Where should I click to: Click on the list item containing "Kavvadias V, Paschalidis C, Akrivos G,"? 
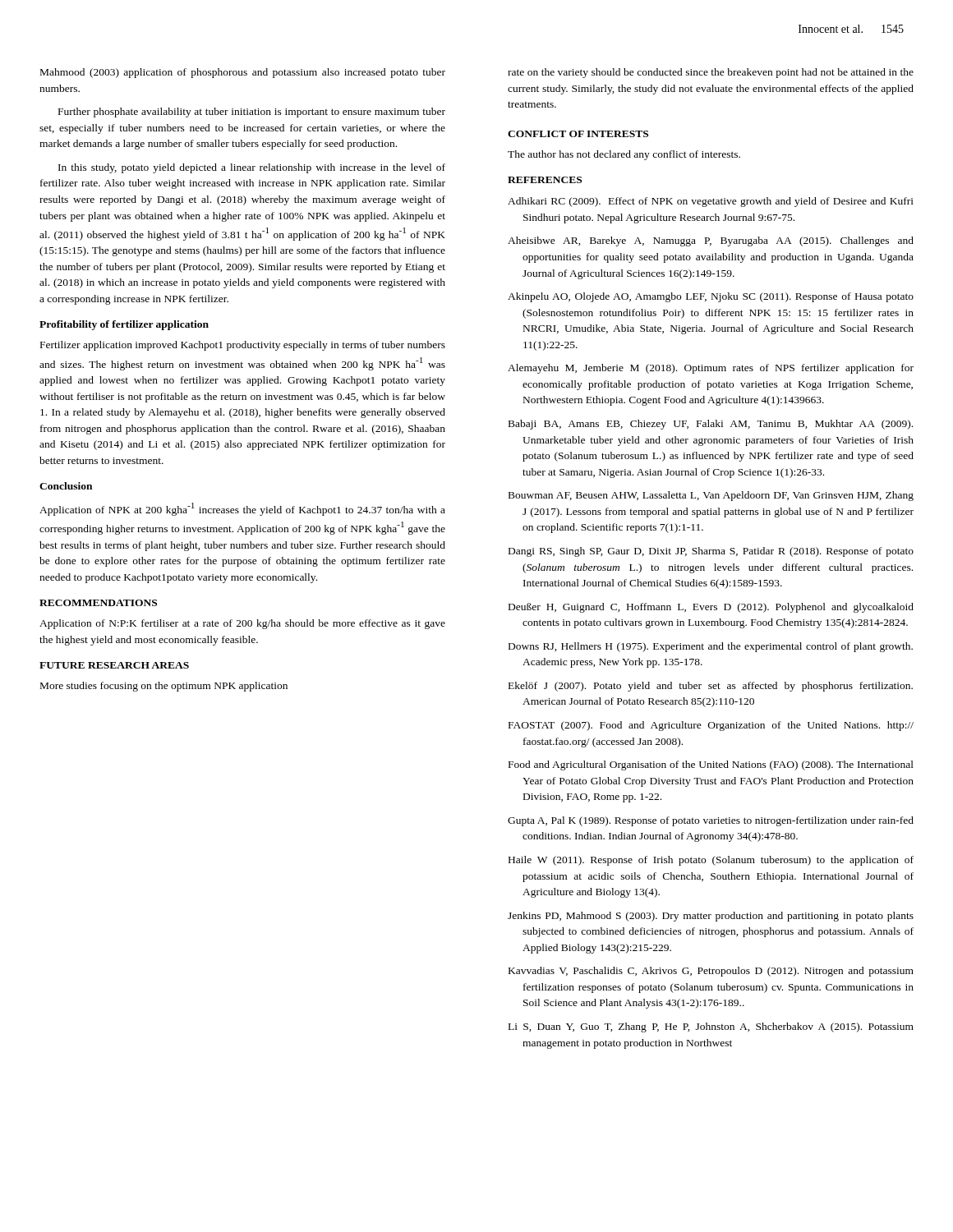coord(711,987)
